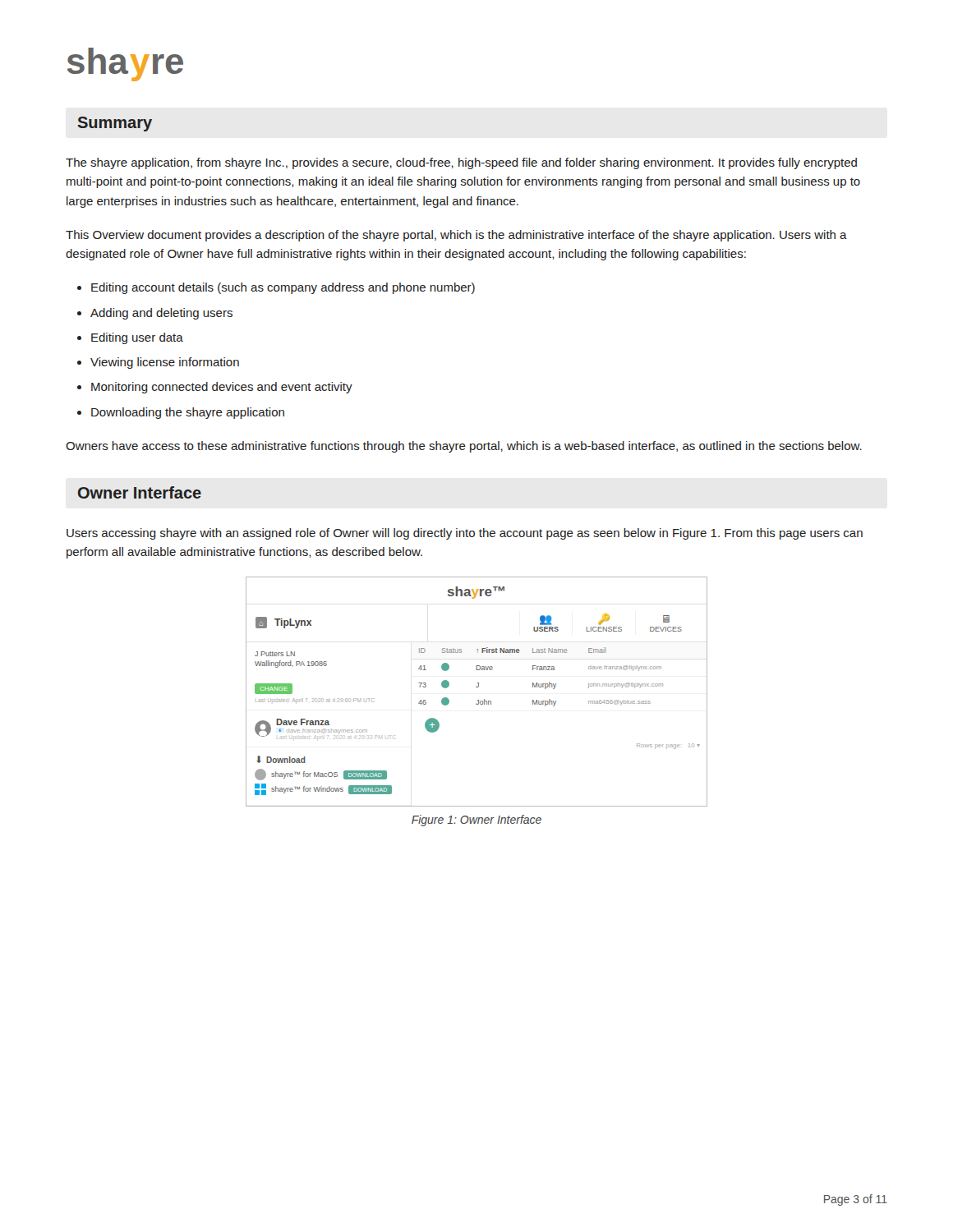
Task: Click on the text block containing "Owners have access to"
Action: click(464, 445)
